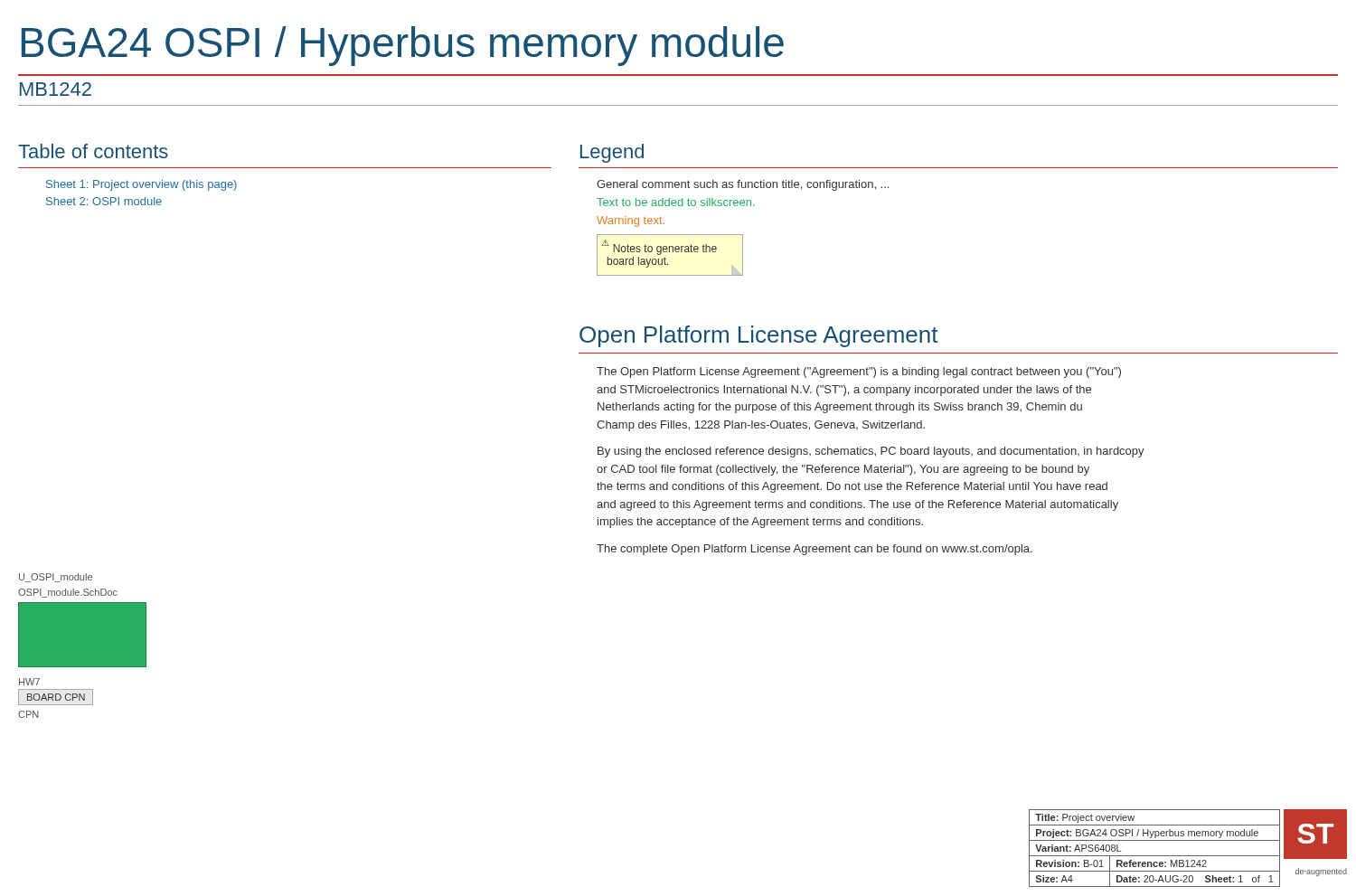The image size is (1356, 896).
Task: Navigate to the block starting "Sheet 1: Project overview (this page)"
Action: 141,185
